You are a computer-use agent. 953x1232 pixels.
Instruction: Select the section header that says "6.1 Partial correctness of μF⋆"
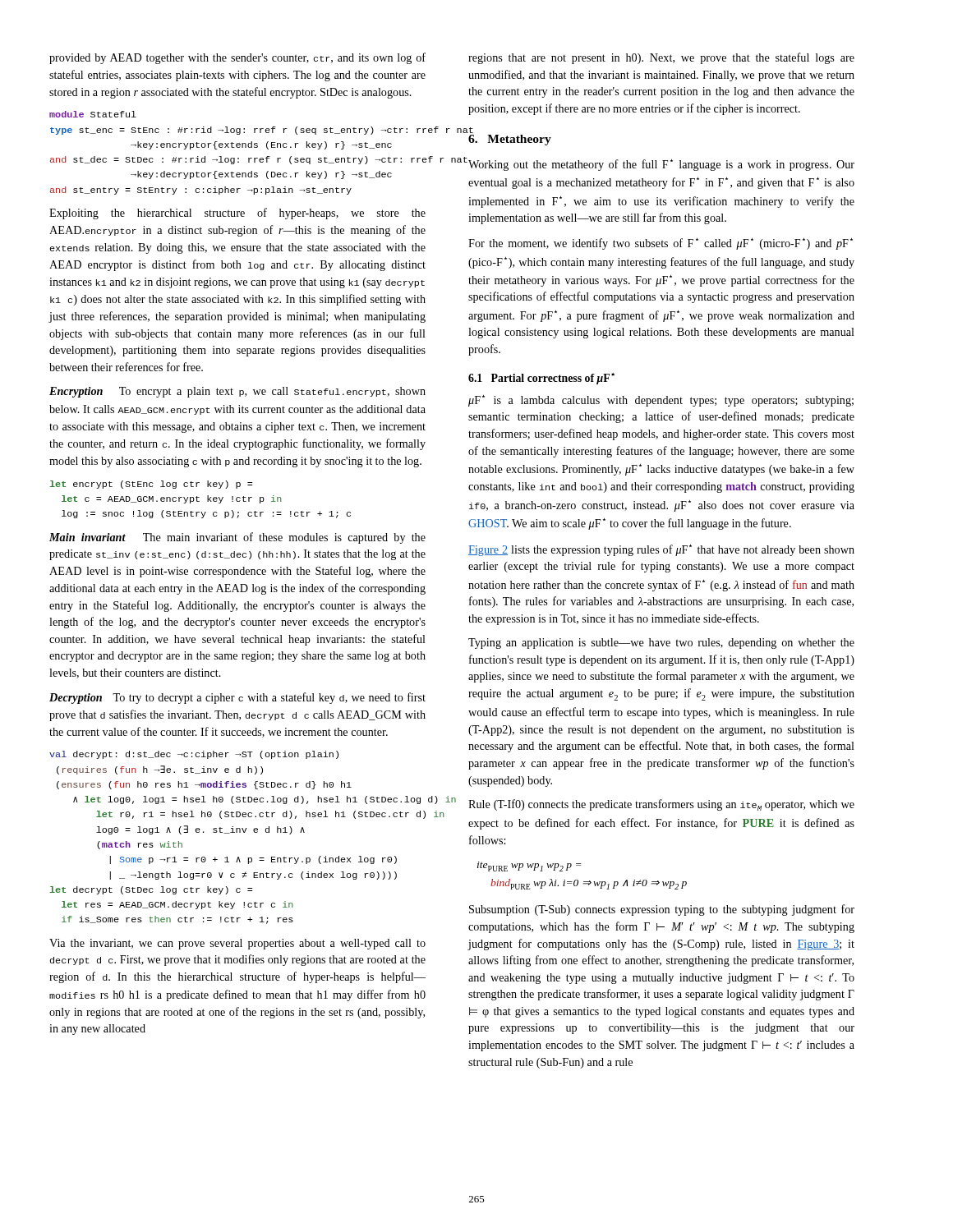point(541,379)
